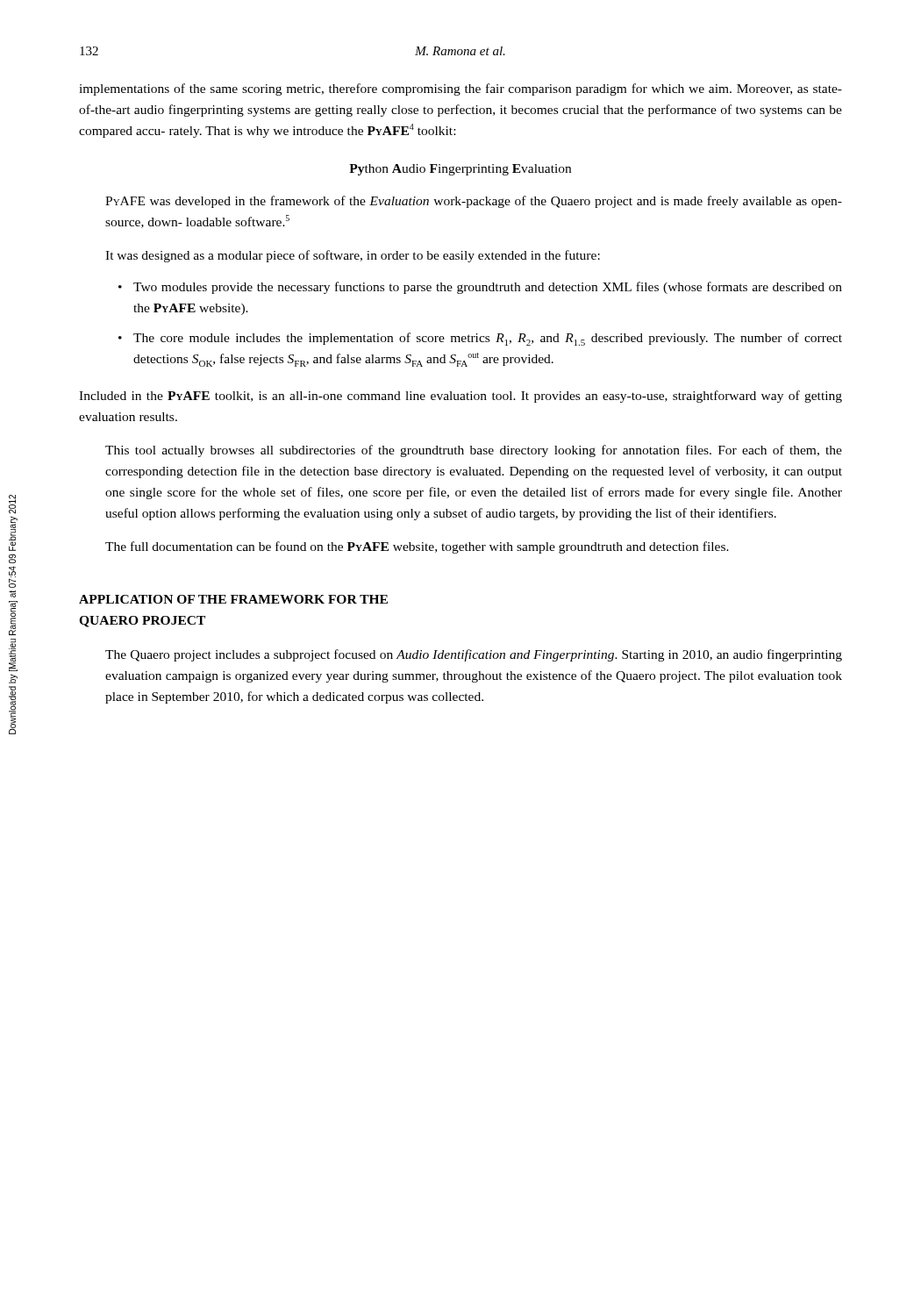The height and width of the screenshot is (1316, 921).
Task: Point to the region starting "Included in the PyAFE"
Action: tap(460, 406)
